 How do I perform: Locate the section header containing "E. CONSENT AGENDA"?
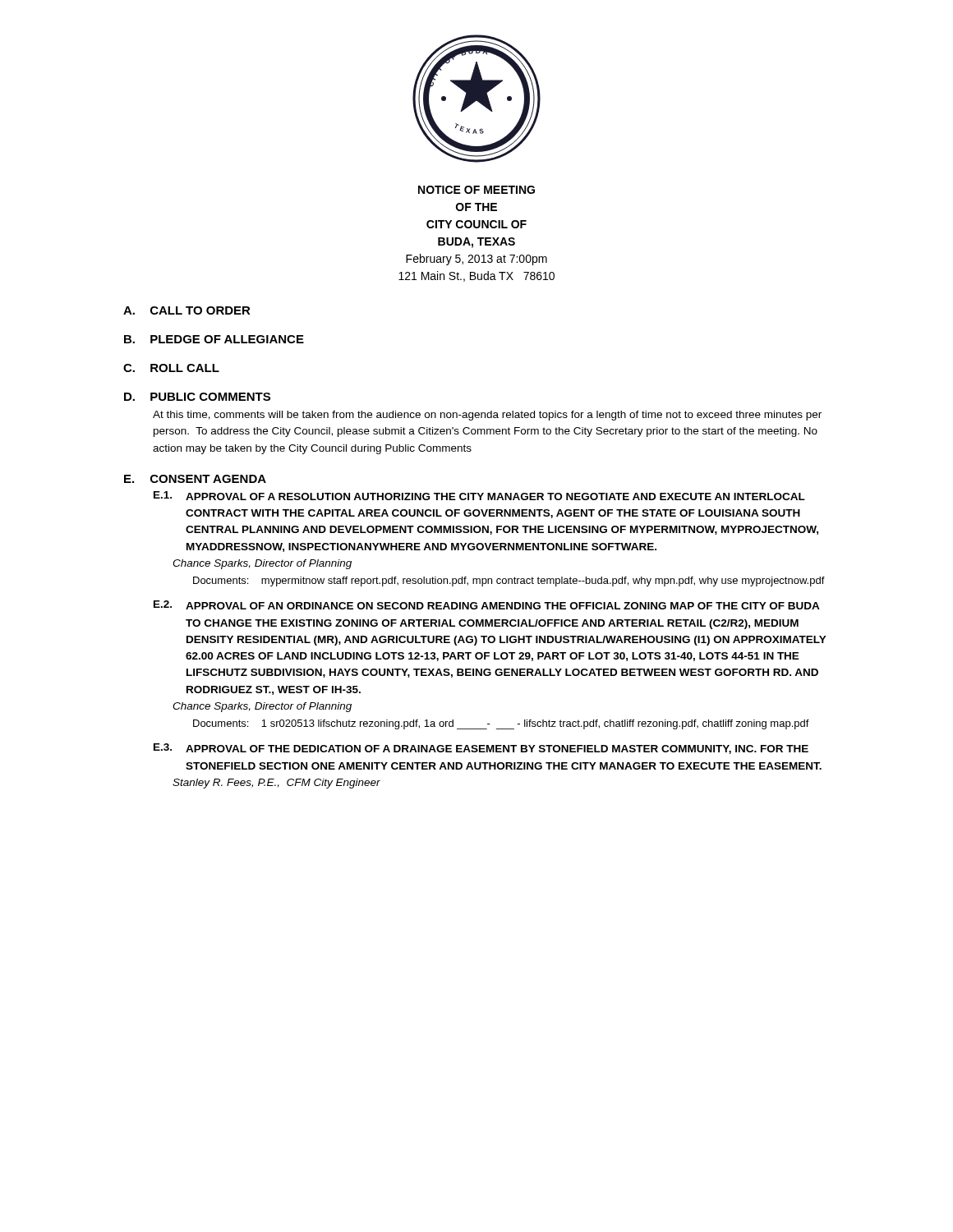coord(195,478)
